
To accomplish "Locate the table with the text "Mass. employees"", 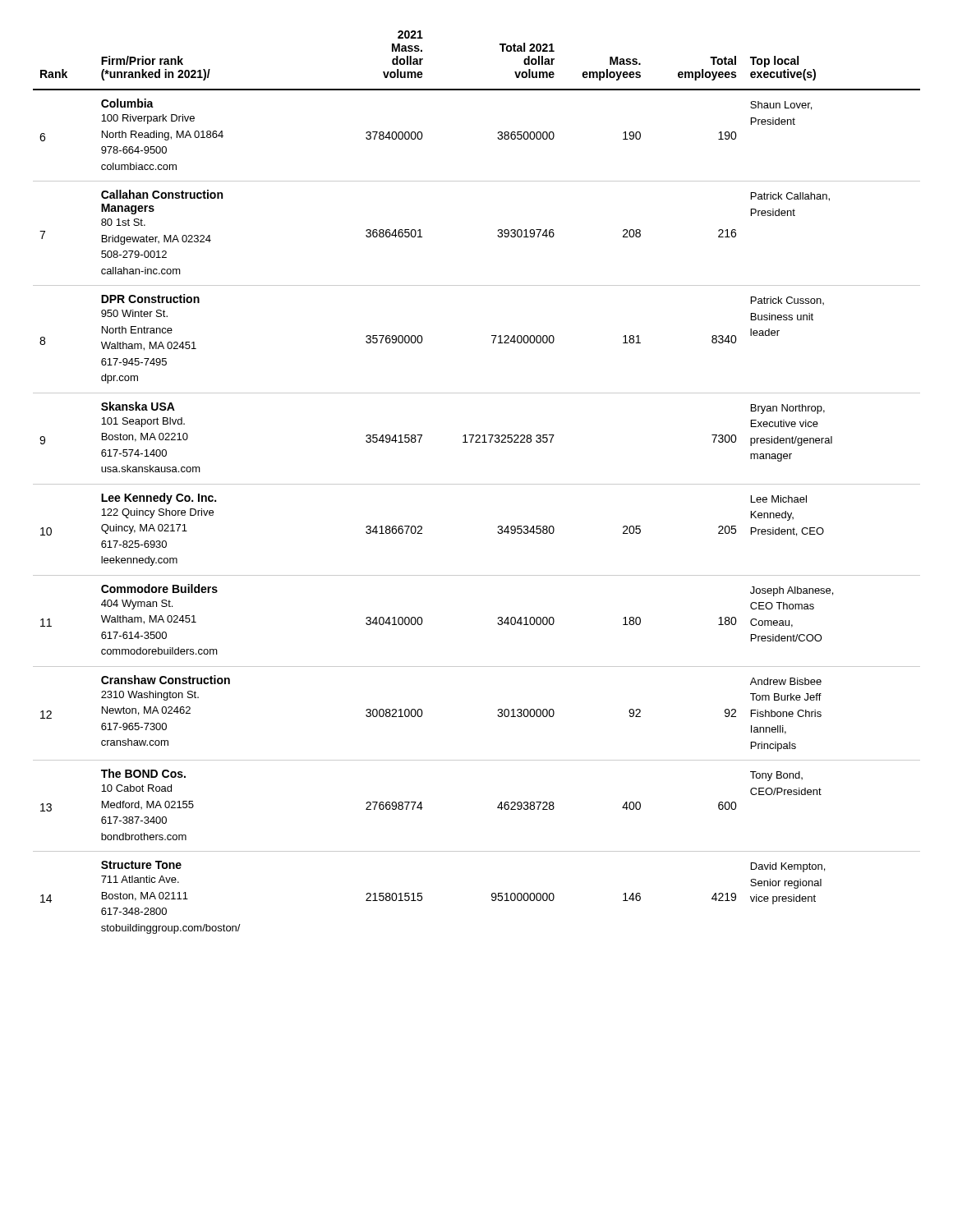I will point(476,483).
